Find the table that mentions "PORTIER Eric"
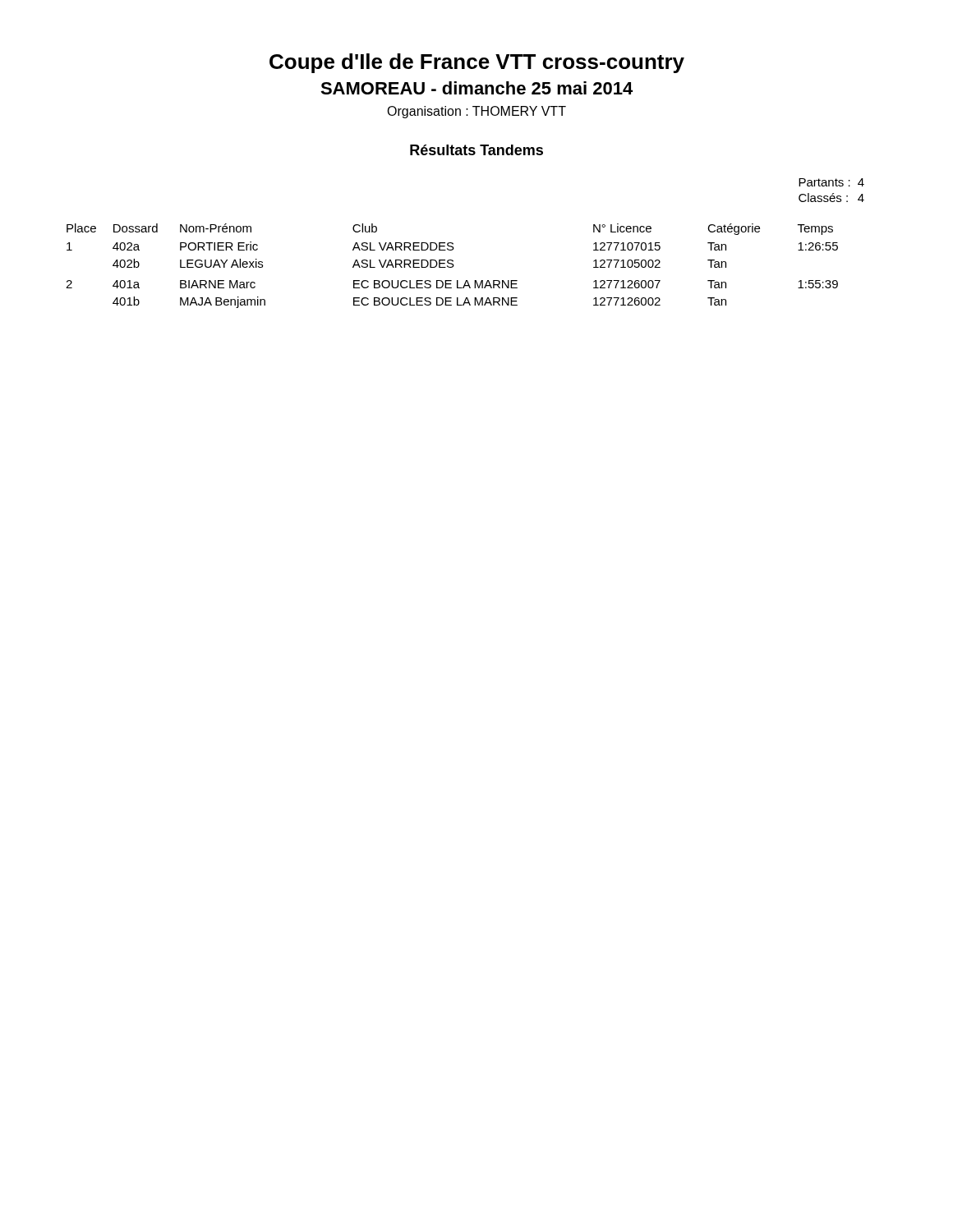The image size is (953, 1232). click(476, 264)
